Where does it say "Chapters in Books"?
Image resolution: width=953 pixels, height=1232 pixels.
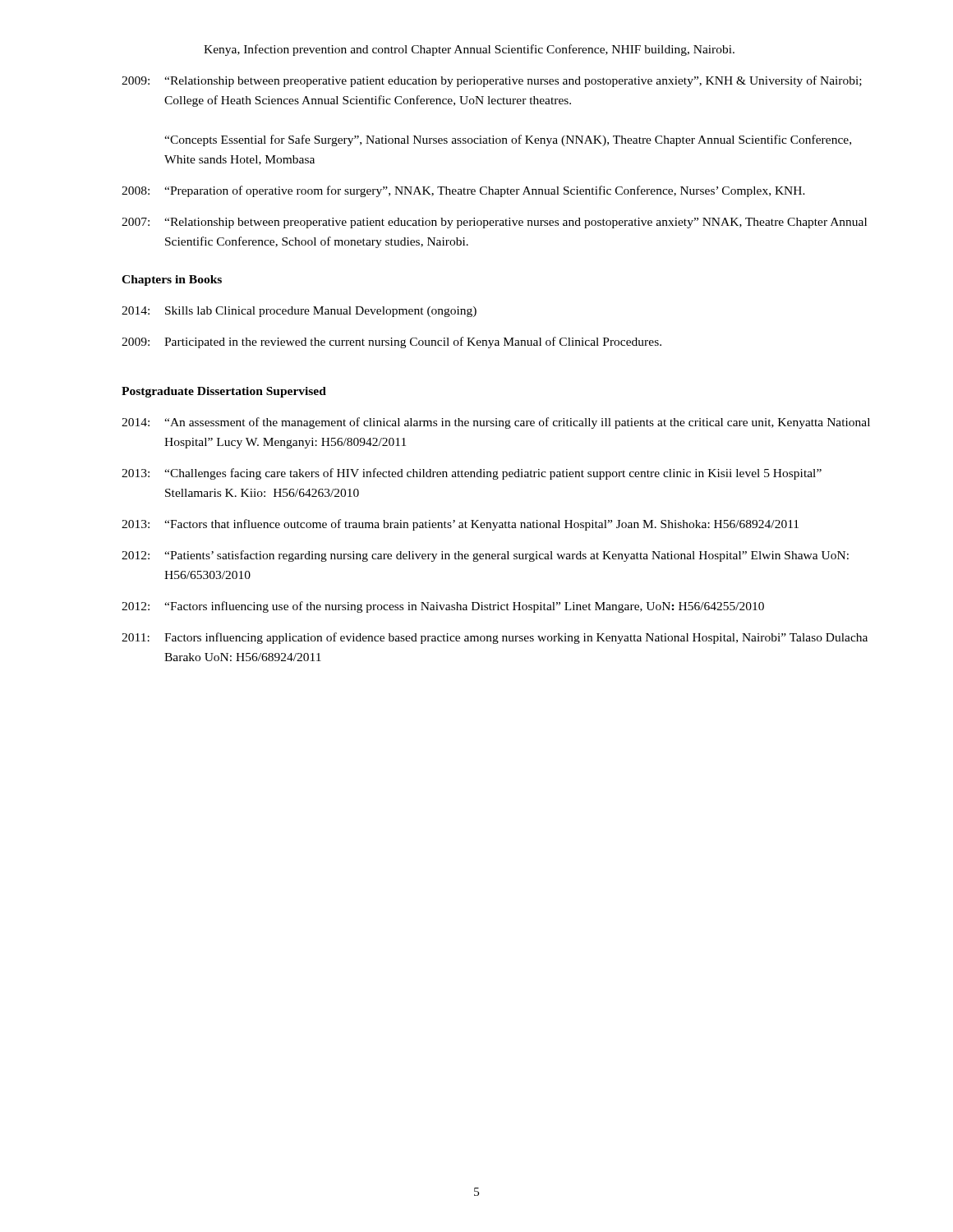pos(172,279)
